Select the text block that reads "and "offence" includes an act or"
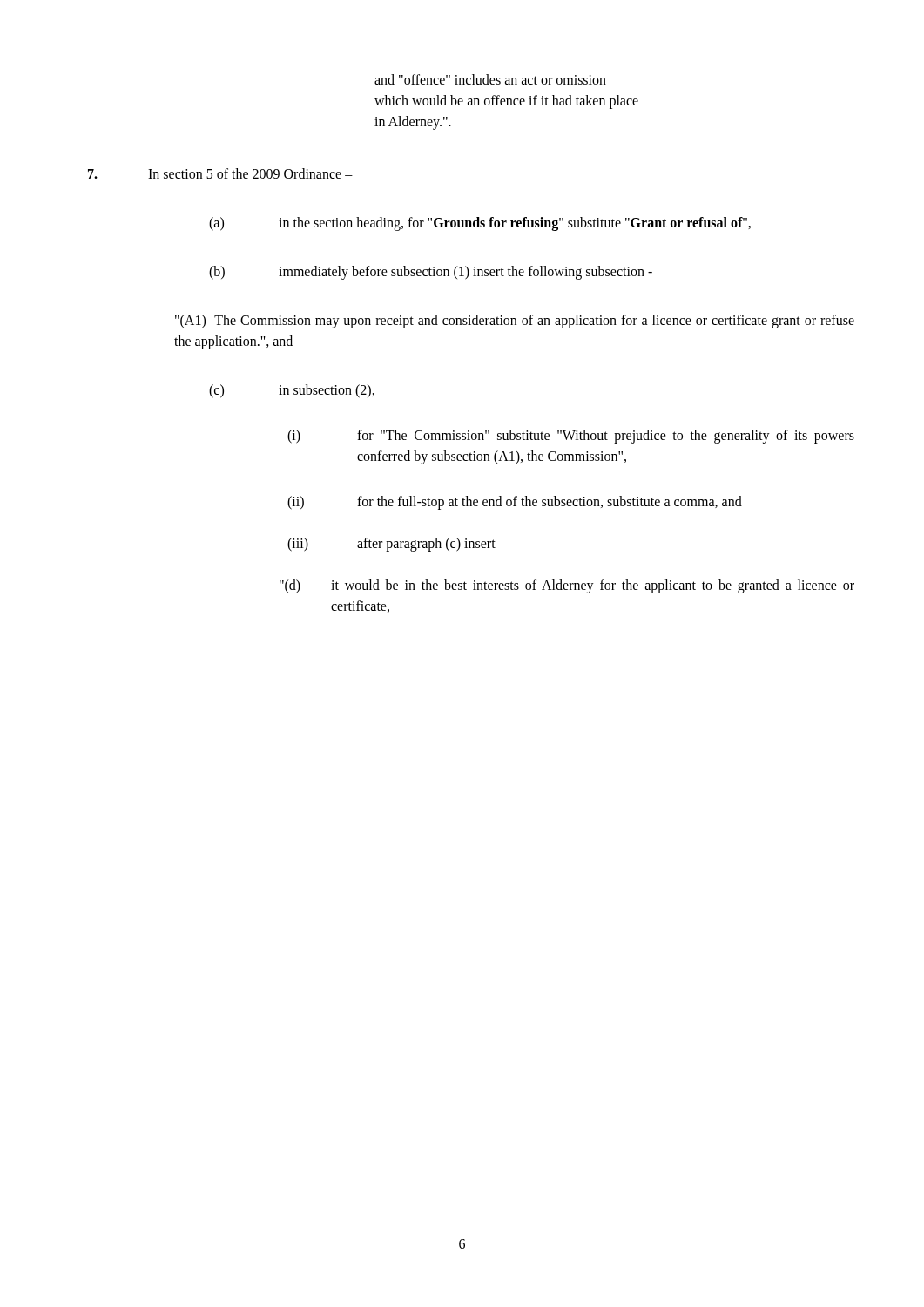 (506, 101)
